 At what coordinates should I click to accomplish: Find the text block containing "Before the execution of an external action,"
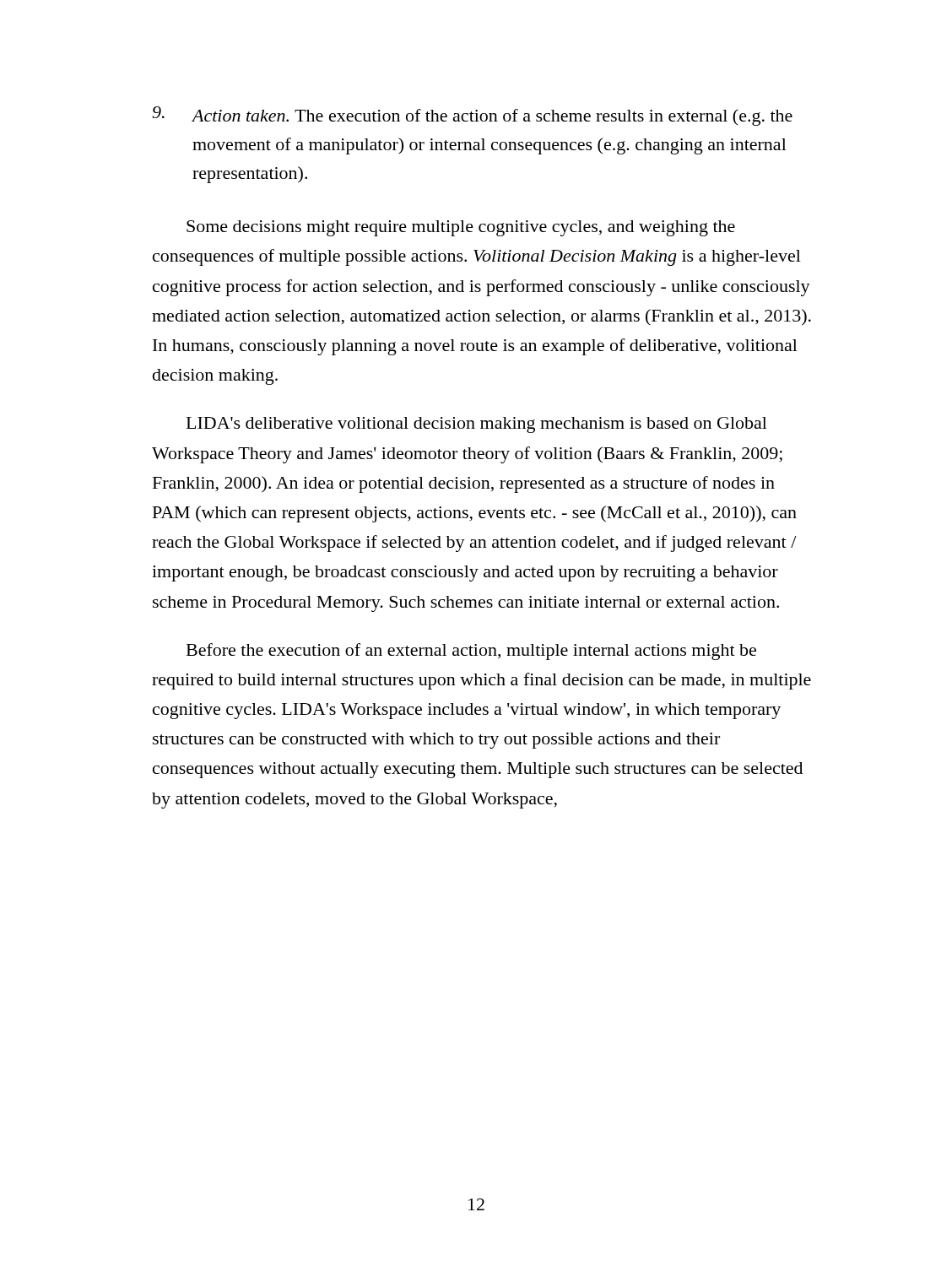pyautogui.click(x=482, y=723)
